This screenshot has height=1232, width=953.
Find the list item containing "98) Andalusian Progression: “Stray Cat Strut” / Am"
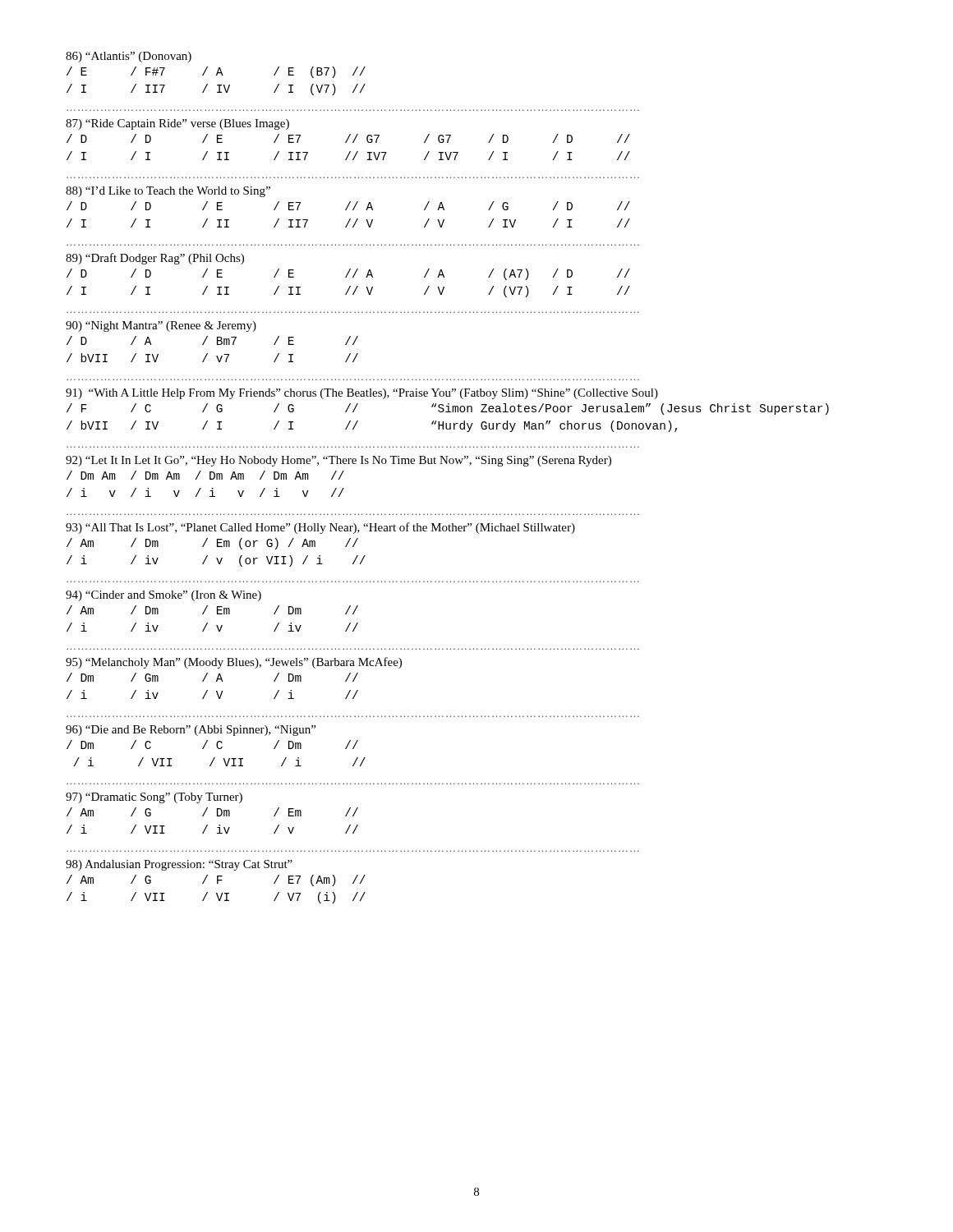click(179, 865)
